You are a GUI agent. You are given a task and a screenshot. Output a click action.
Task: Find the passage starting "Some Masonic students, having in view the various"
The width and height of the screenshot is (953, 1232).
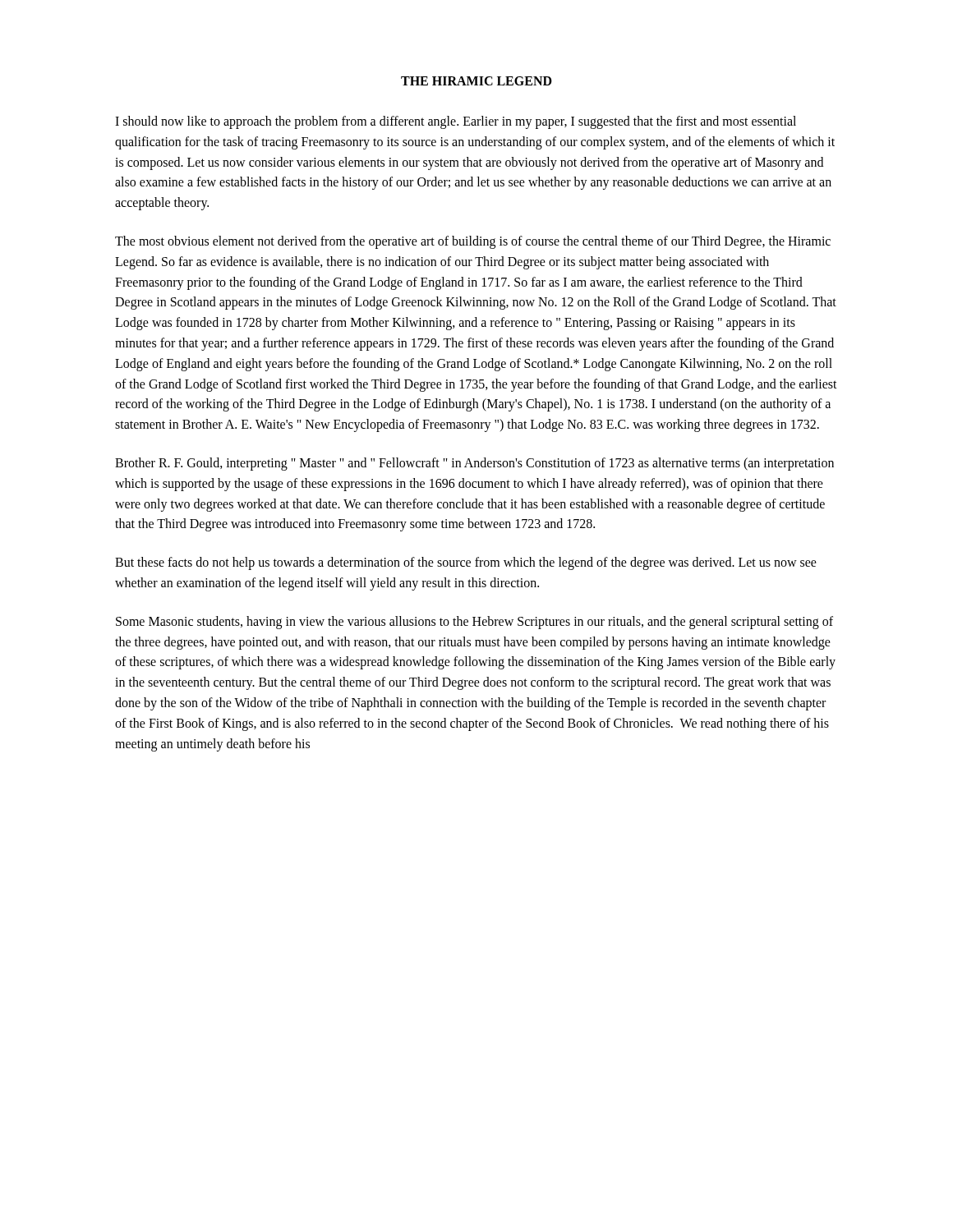click(475, 682)
